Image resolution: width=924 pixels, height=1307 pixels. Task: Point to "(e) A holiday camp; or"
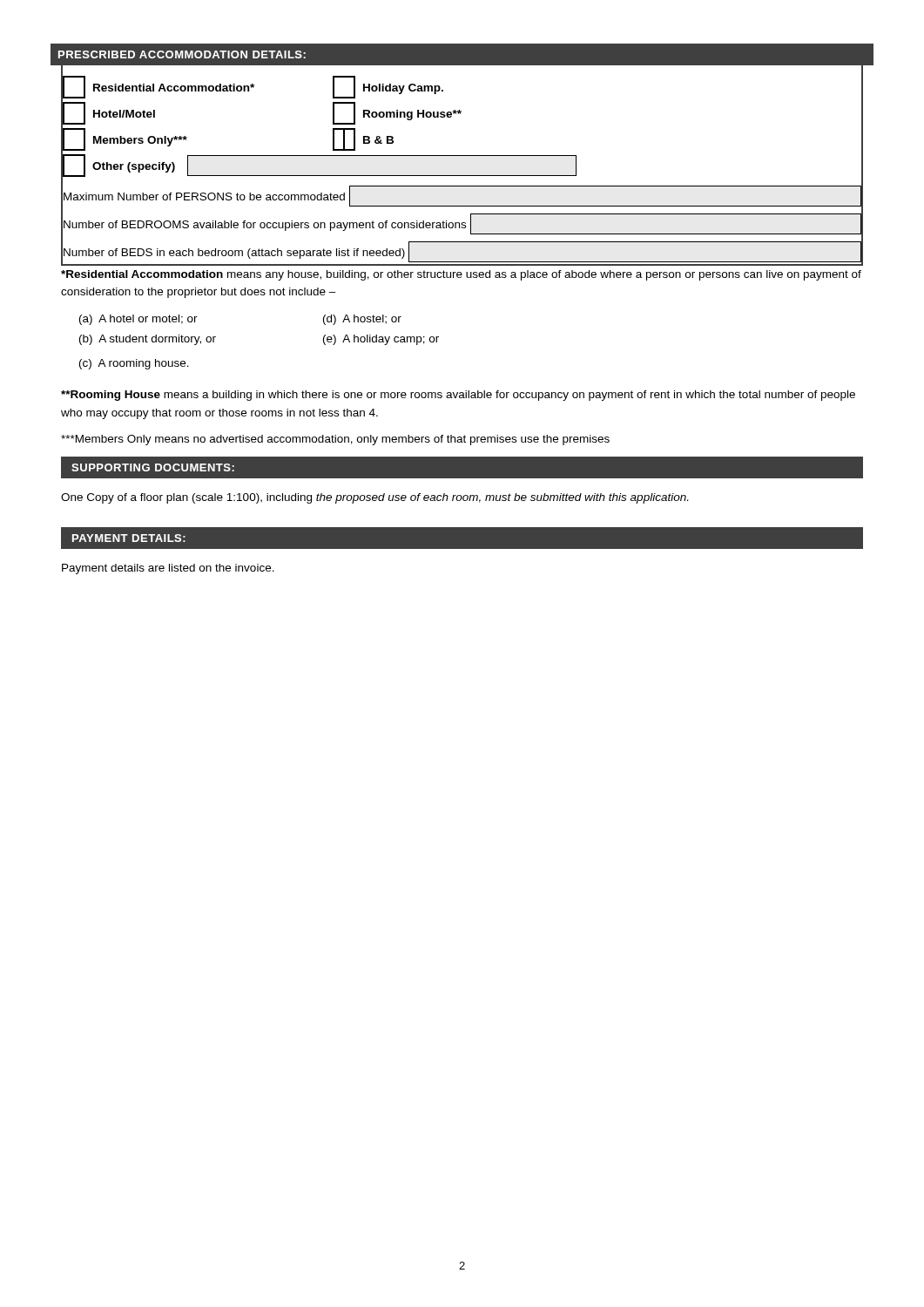tap(381, 338)
